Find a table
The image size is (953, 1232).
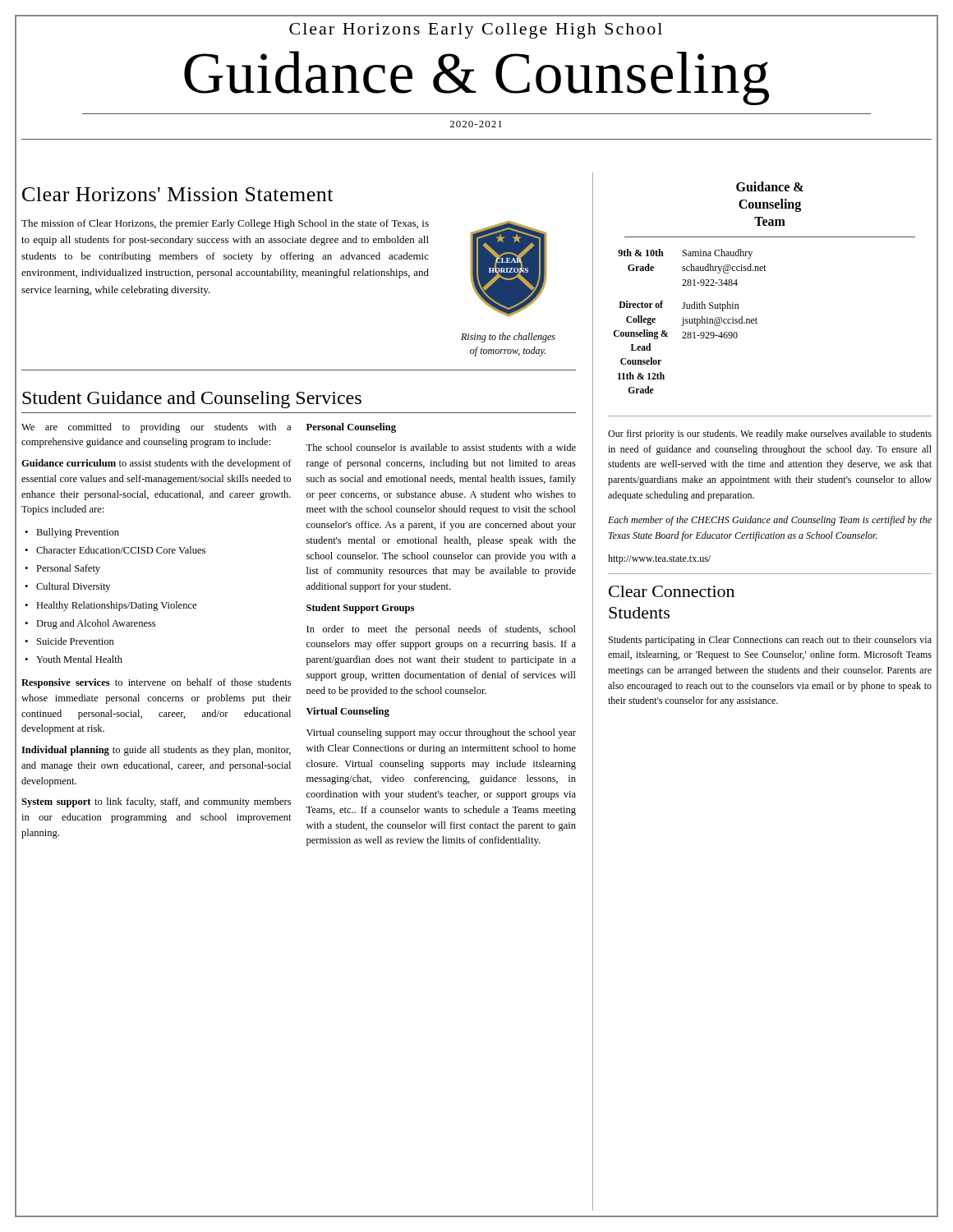[770, 322]
